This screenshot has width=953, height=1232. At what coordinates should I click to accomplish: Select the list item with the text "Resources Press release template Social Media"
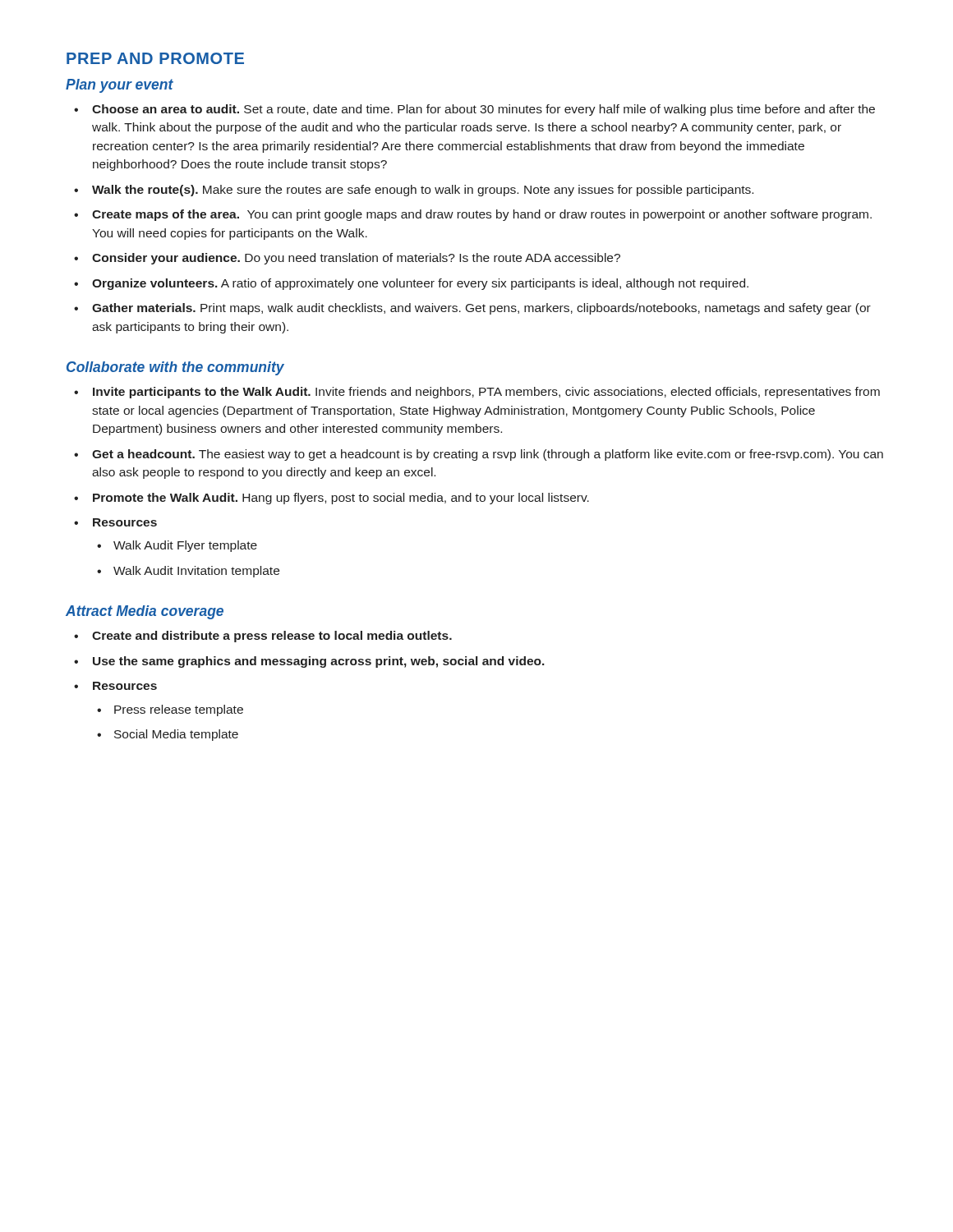point(125,686)
